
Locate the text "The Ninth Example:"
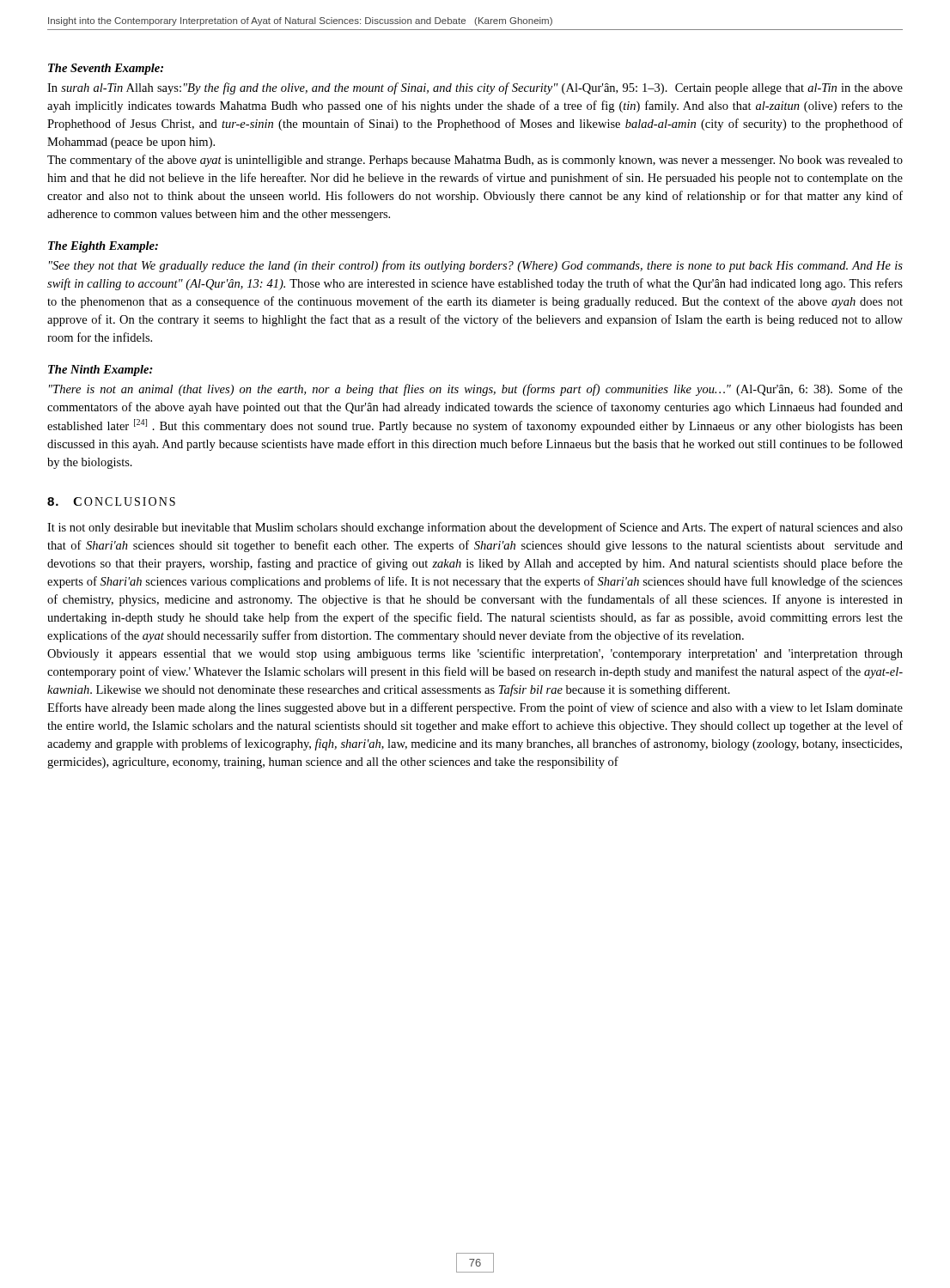pyautogui.click(x=100, y=369)
